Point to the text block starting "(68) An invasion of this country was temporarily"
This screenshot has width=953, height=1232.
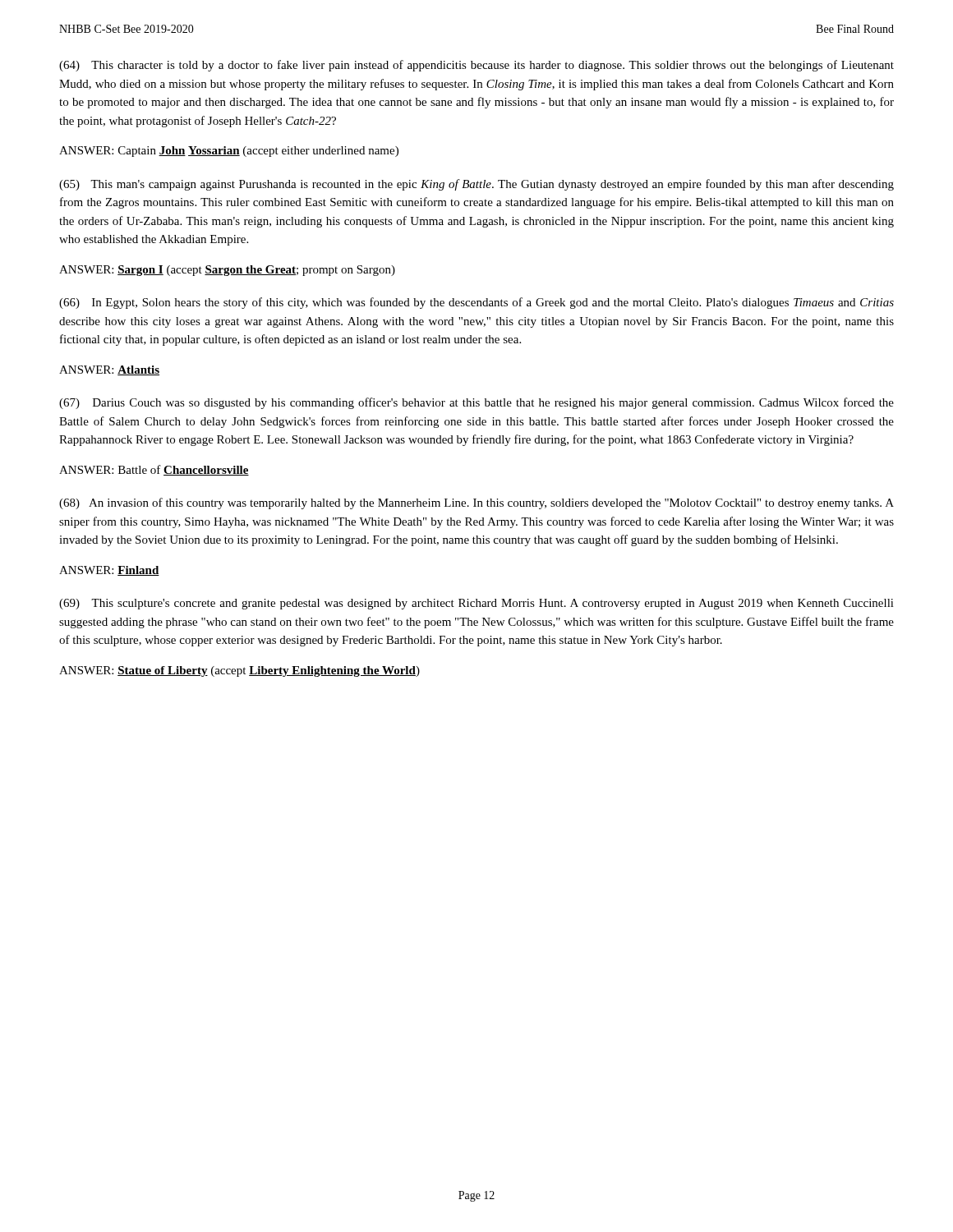coord(476,521)
